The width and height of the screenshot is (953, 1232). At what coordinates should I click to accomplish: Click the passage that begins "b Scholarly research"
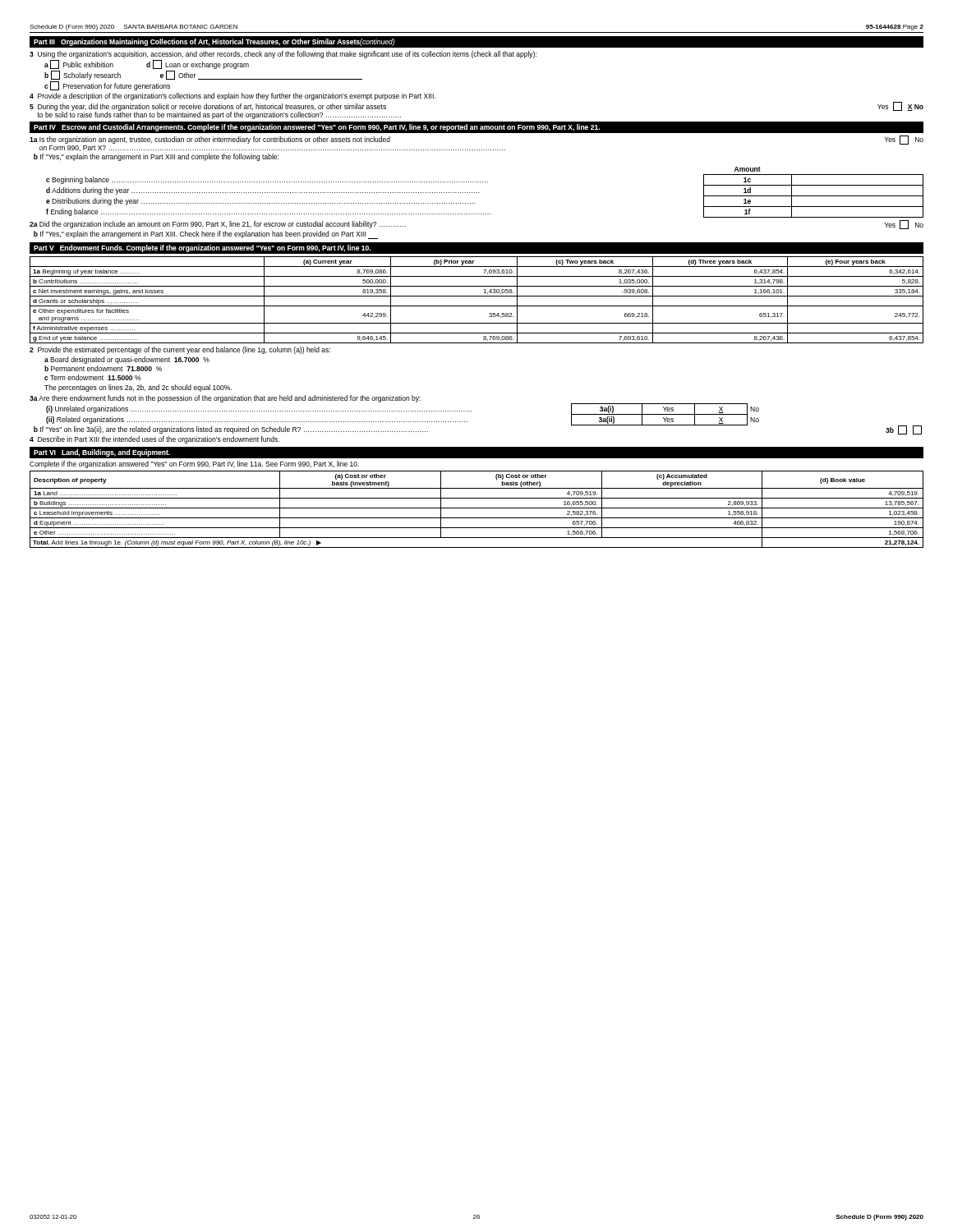coord(203,75)
